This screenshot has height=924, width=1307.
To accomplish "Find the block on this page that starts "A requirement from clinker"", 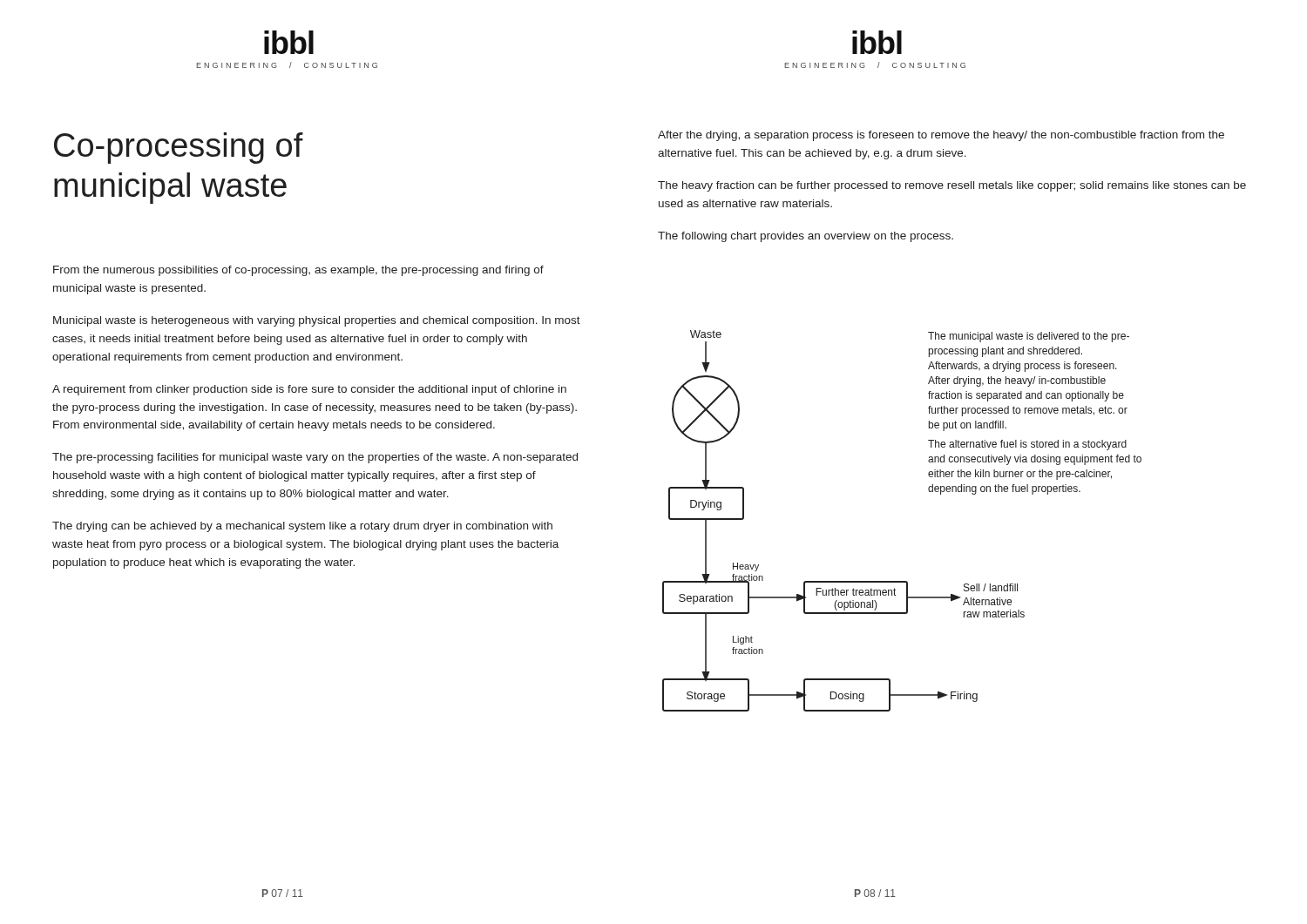I will tap(318, 408).
